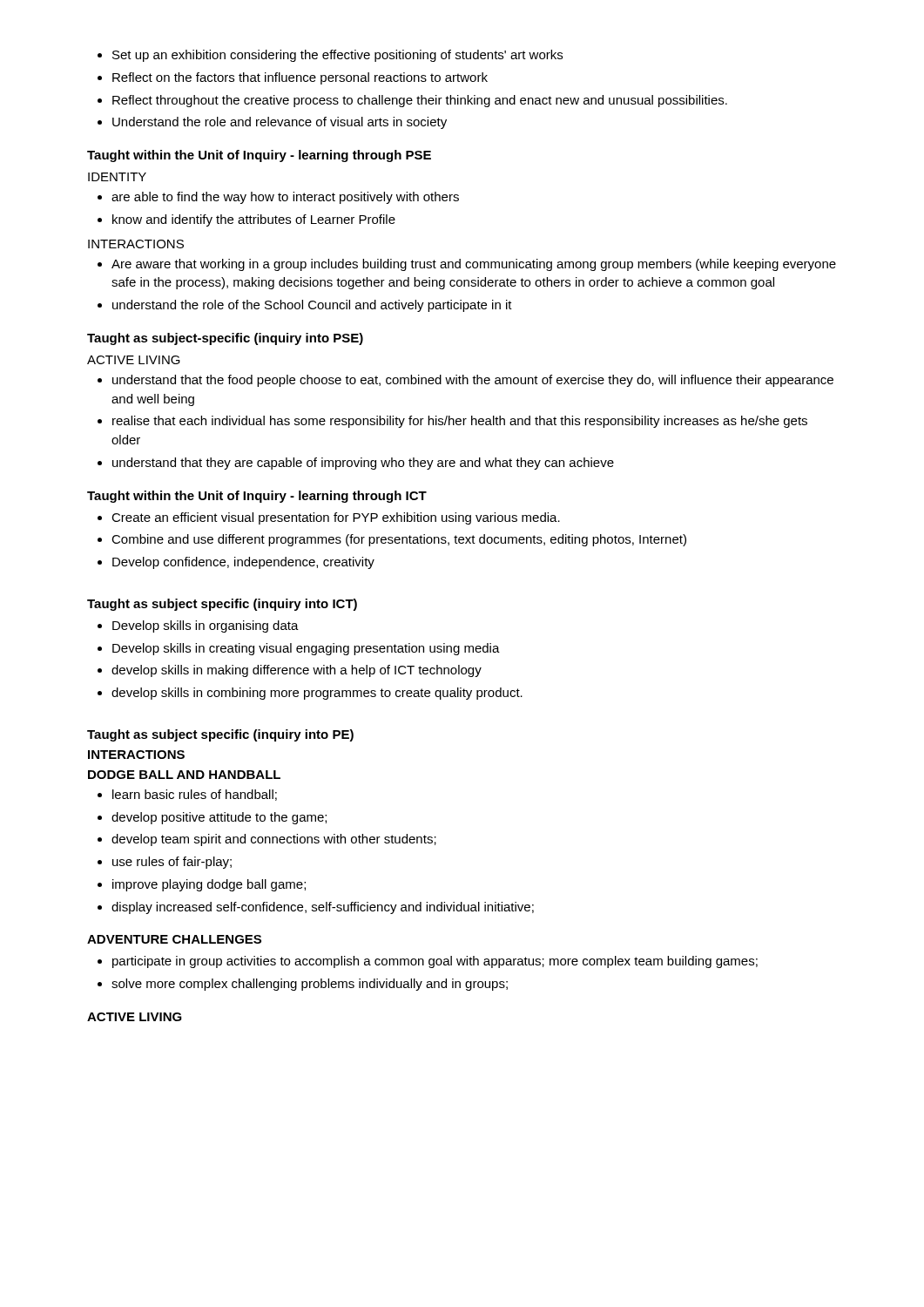924x1307 pixels.
Task: Locate the element starting "Are aware that working"
Action: pos(462,284)
